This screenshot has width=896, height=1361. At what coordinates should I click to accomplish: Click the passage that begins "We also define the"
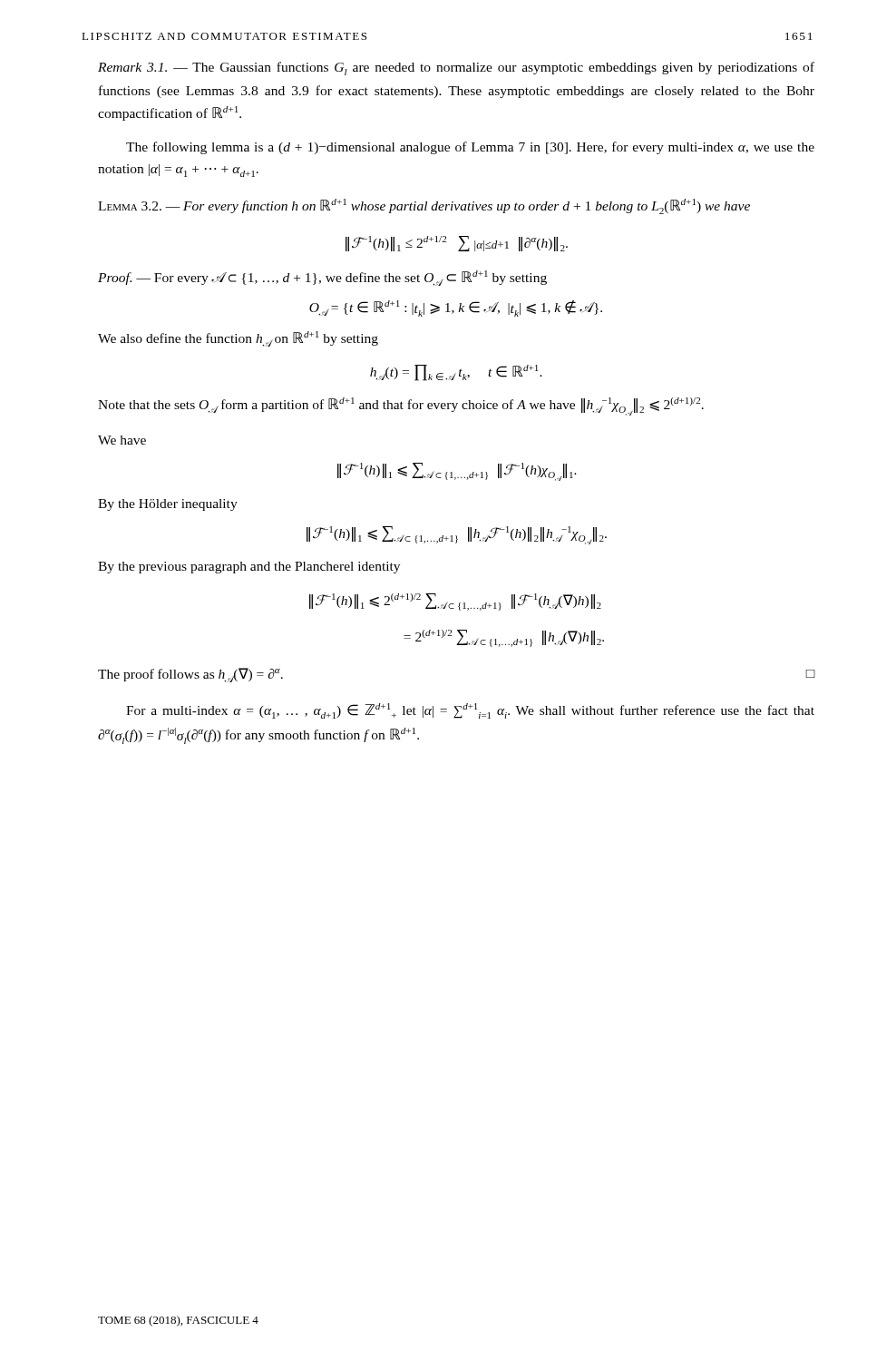coord(238,338)
